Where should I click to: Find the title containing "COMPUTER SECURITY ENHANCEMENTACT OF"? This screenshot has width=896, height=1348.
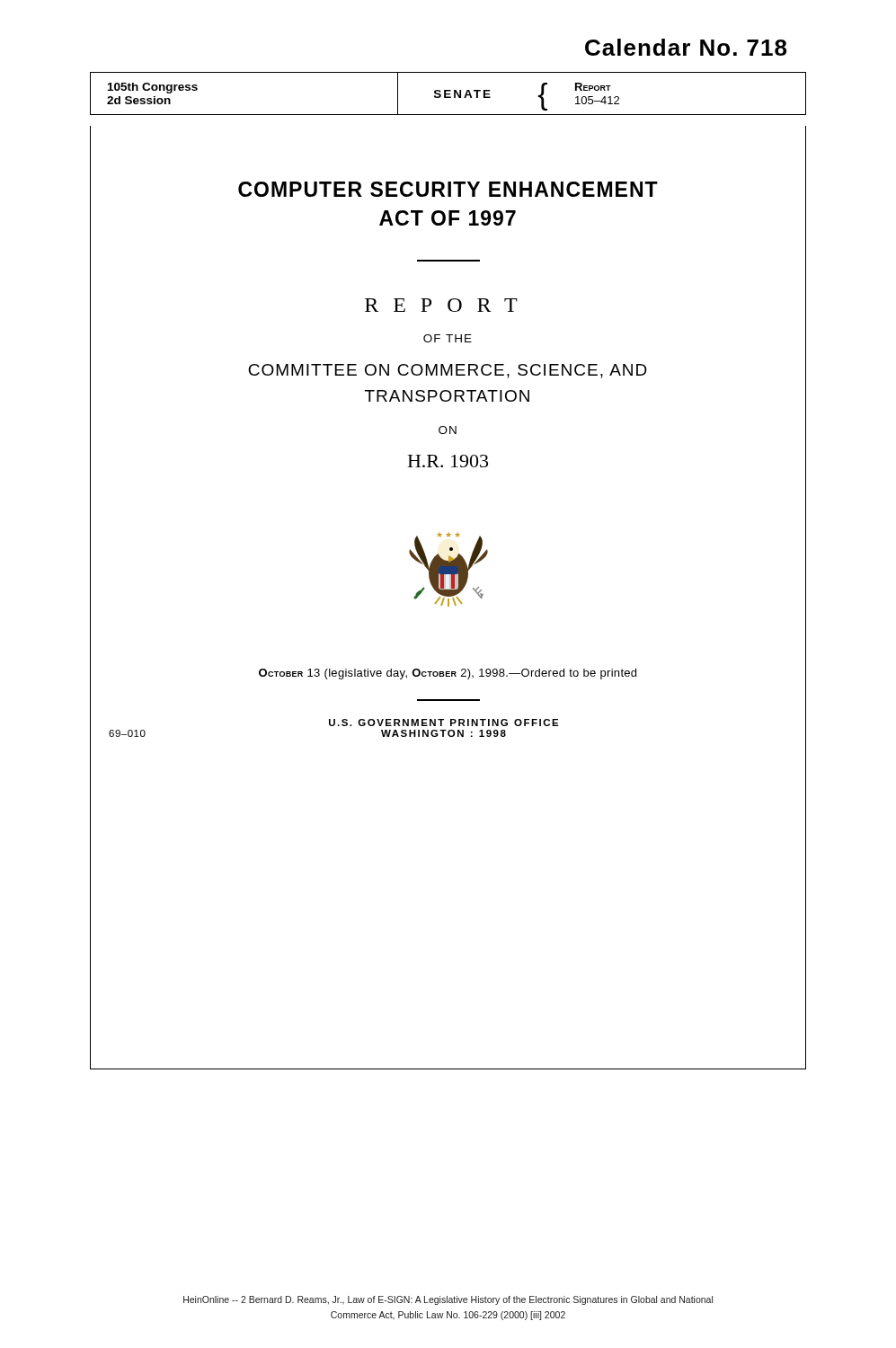pos(448,204)
